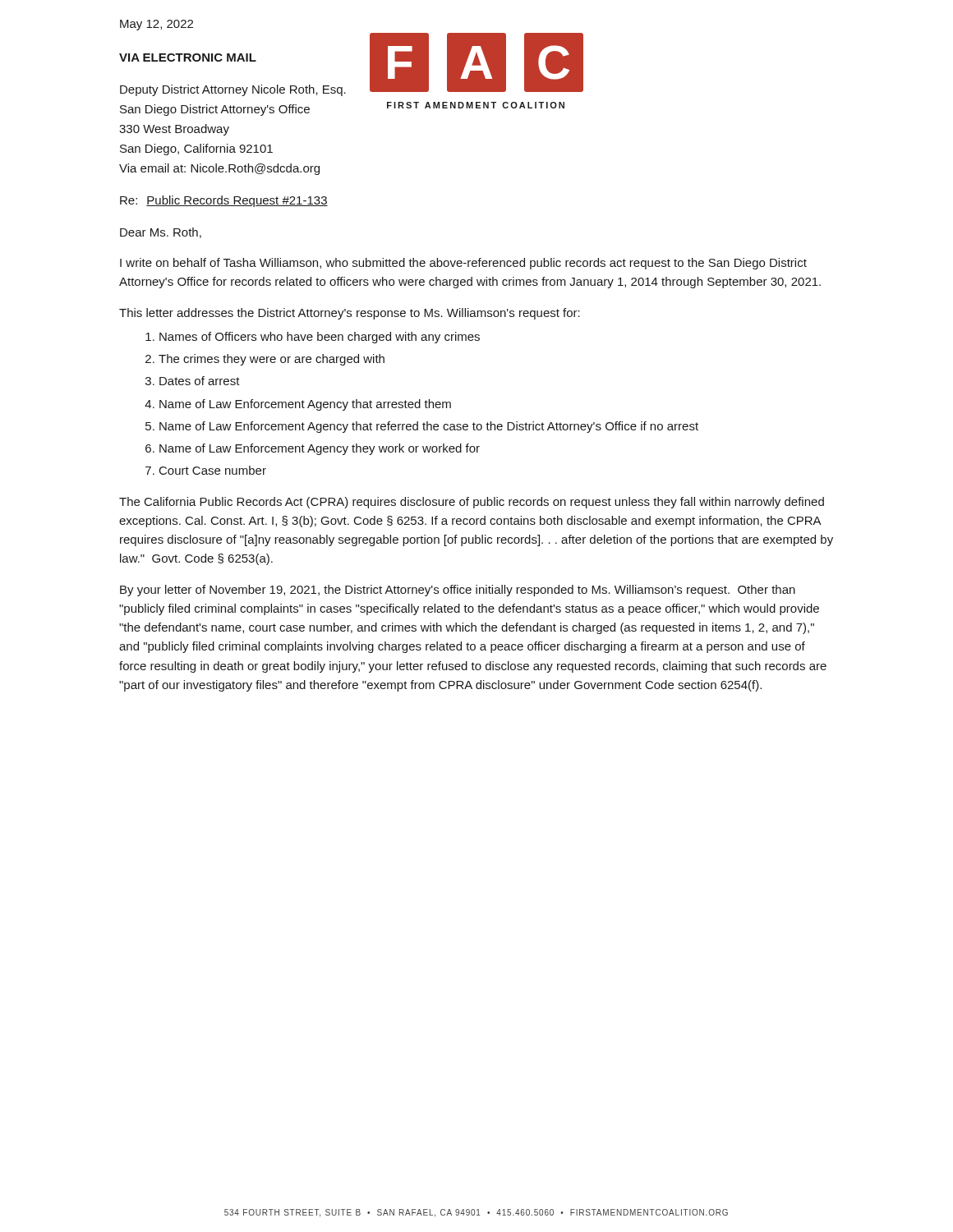Locate the text that reads "May 12, 2022"
Image resolution: width=953 pixels, height=1232 pixels.
[156, 23]
